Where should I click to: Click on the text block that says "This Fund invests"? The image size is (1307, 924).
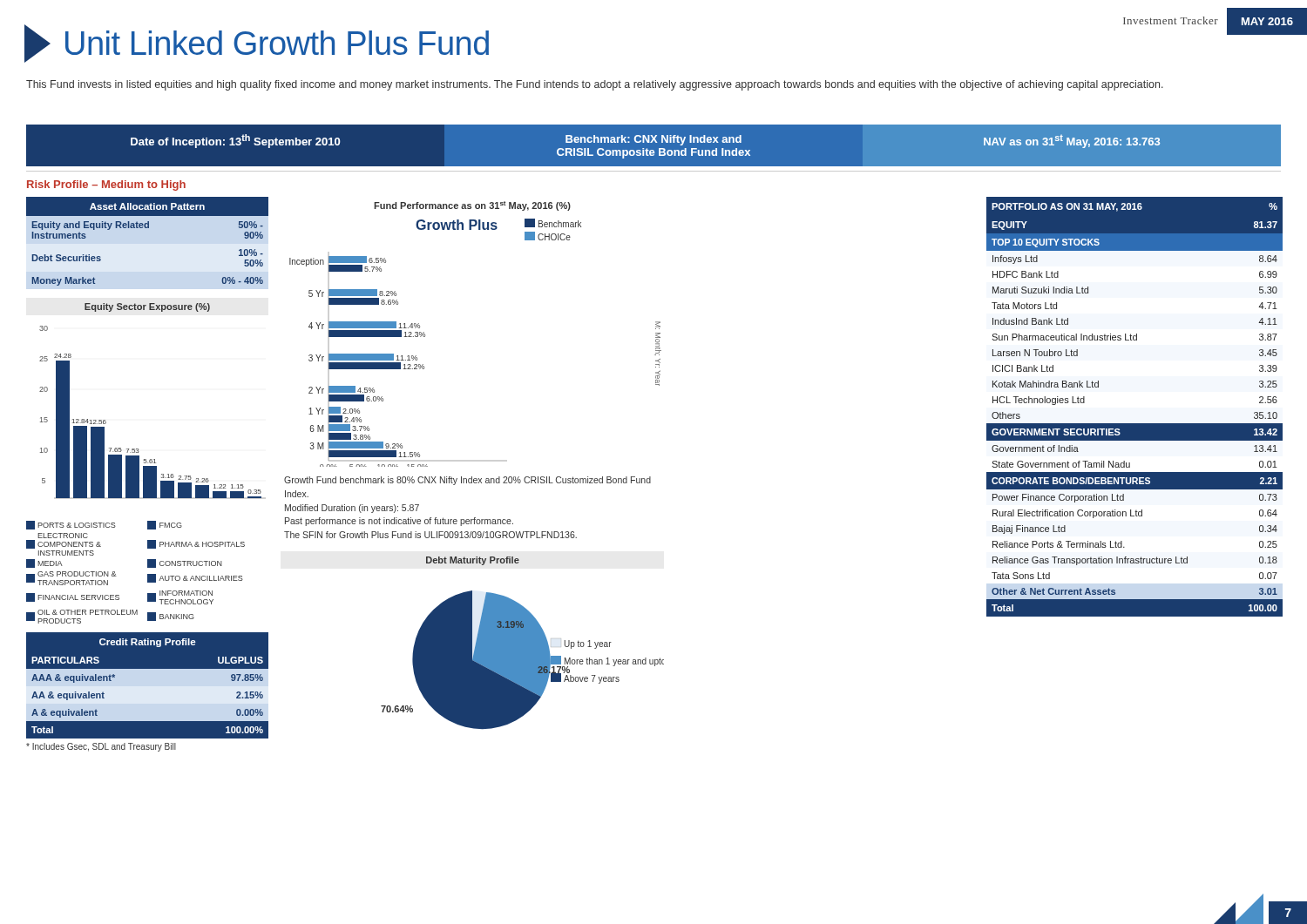(595, 84)
